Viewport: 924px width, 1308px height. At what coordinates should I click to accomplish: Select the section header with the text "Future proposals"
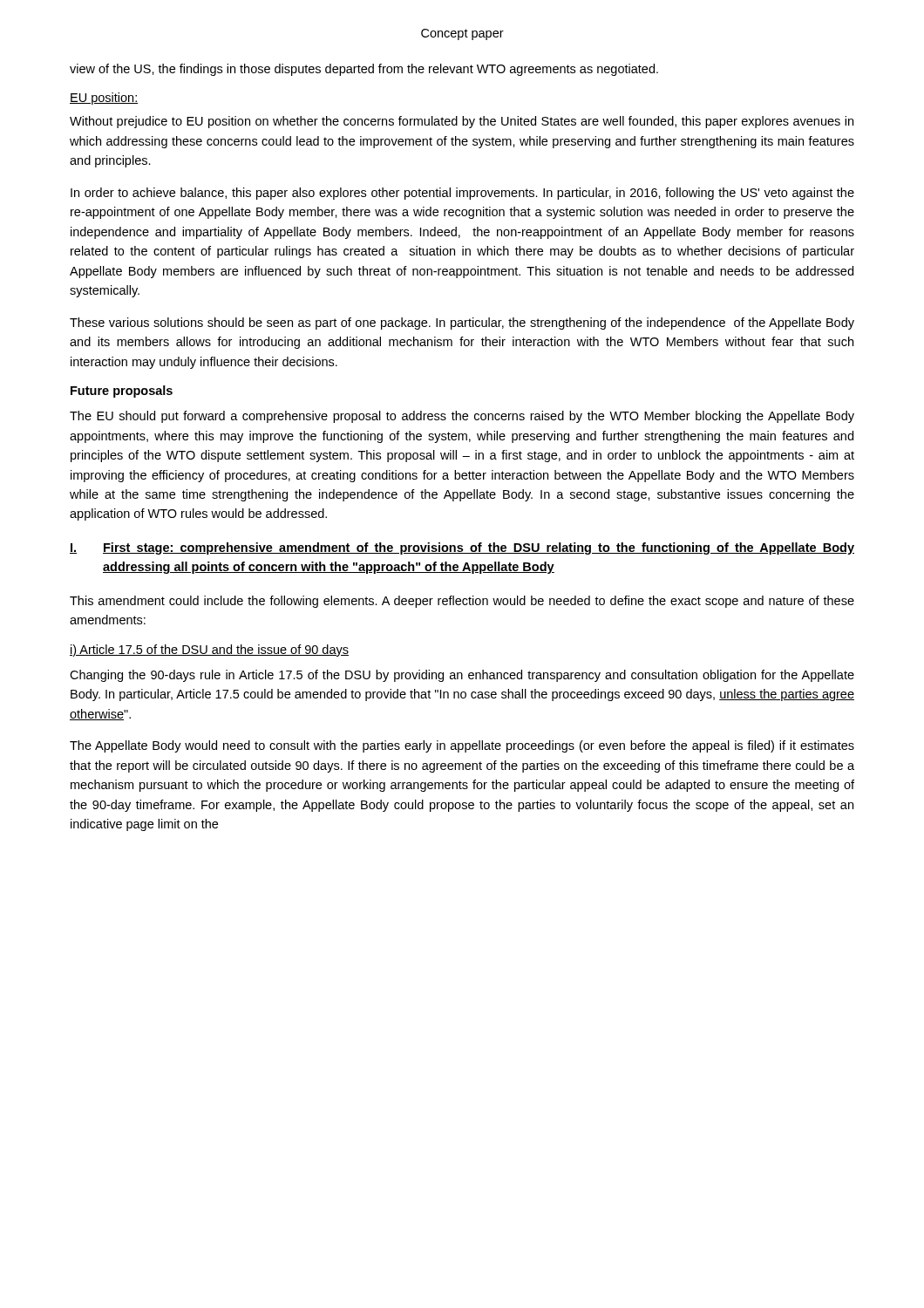point(121,391)
